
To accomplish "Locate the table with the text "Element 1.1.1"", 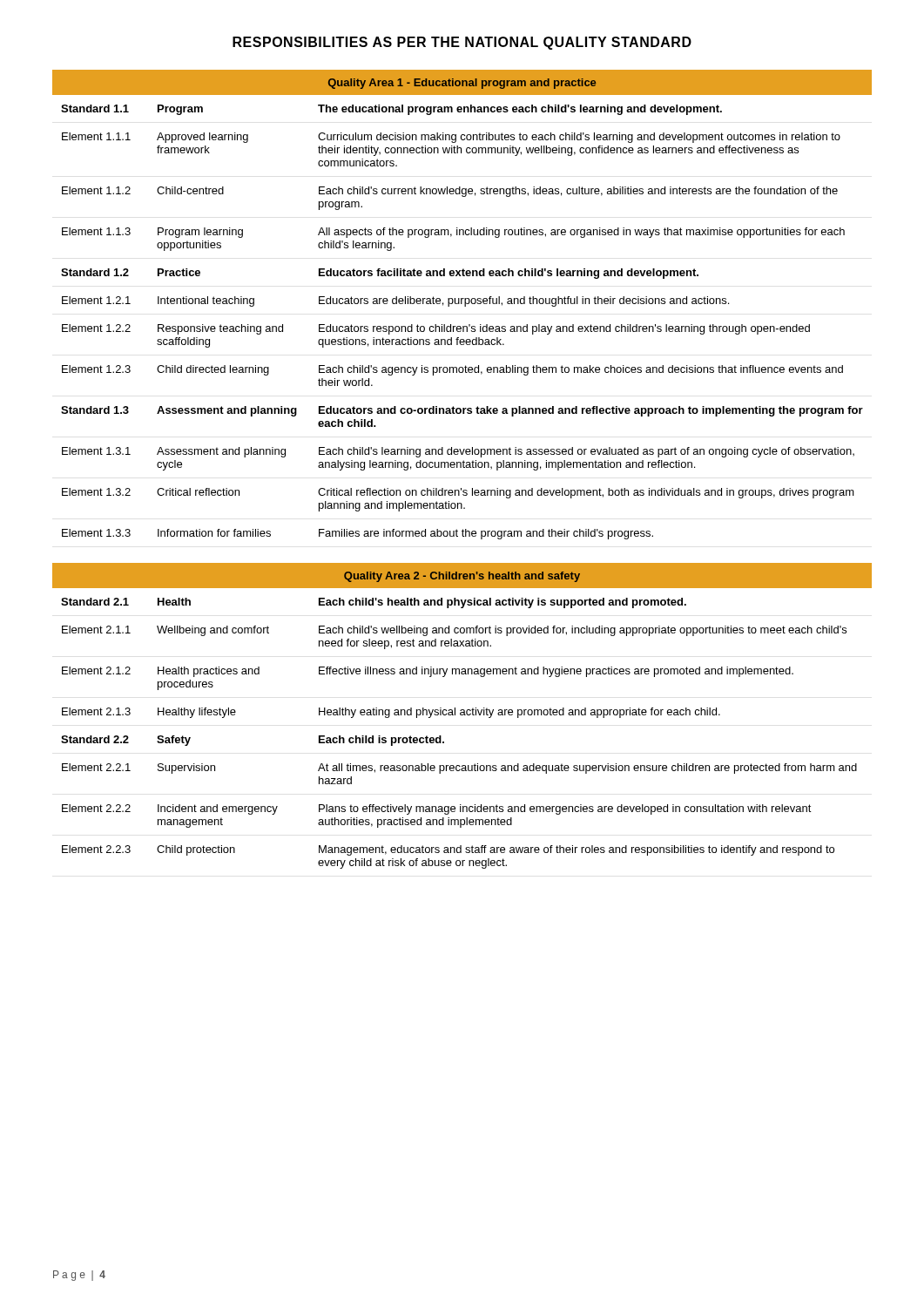I will point(462,321).
